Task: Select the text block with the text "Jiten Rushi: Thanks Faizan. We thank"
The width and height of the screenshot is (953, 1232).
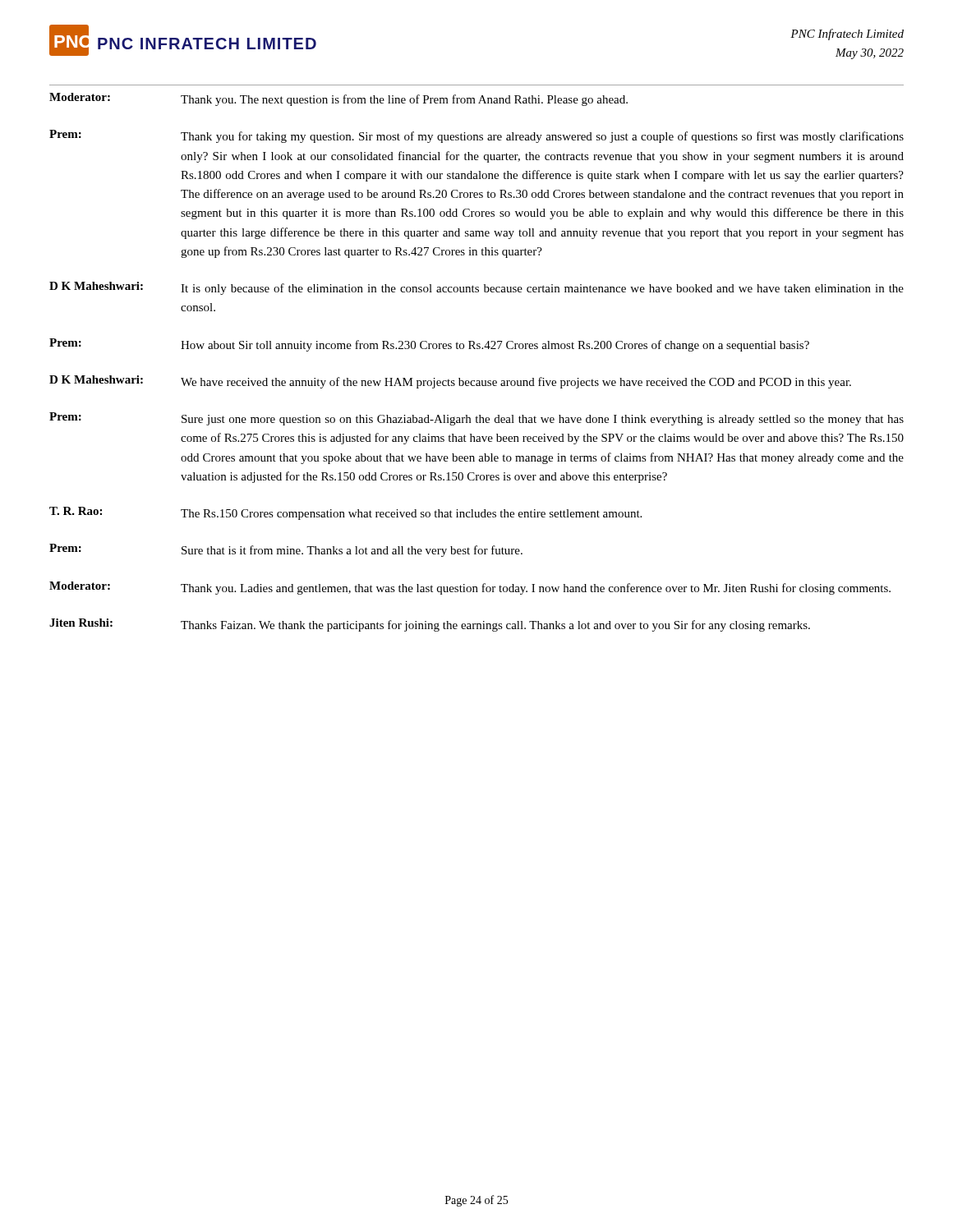Action: tap(476, 625)
